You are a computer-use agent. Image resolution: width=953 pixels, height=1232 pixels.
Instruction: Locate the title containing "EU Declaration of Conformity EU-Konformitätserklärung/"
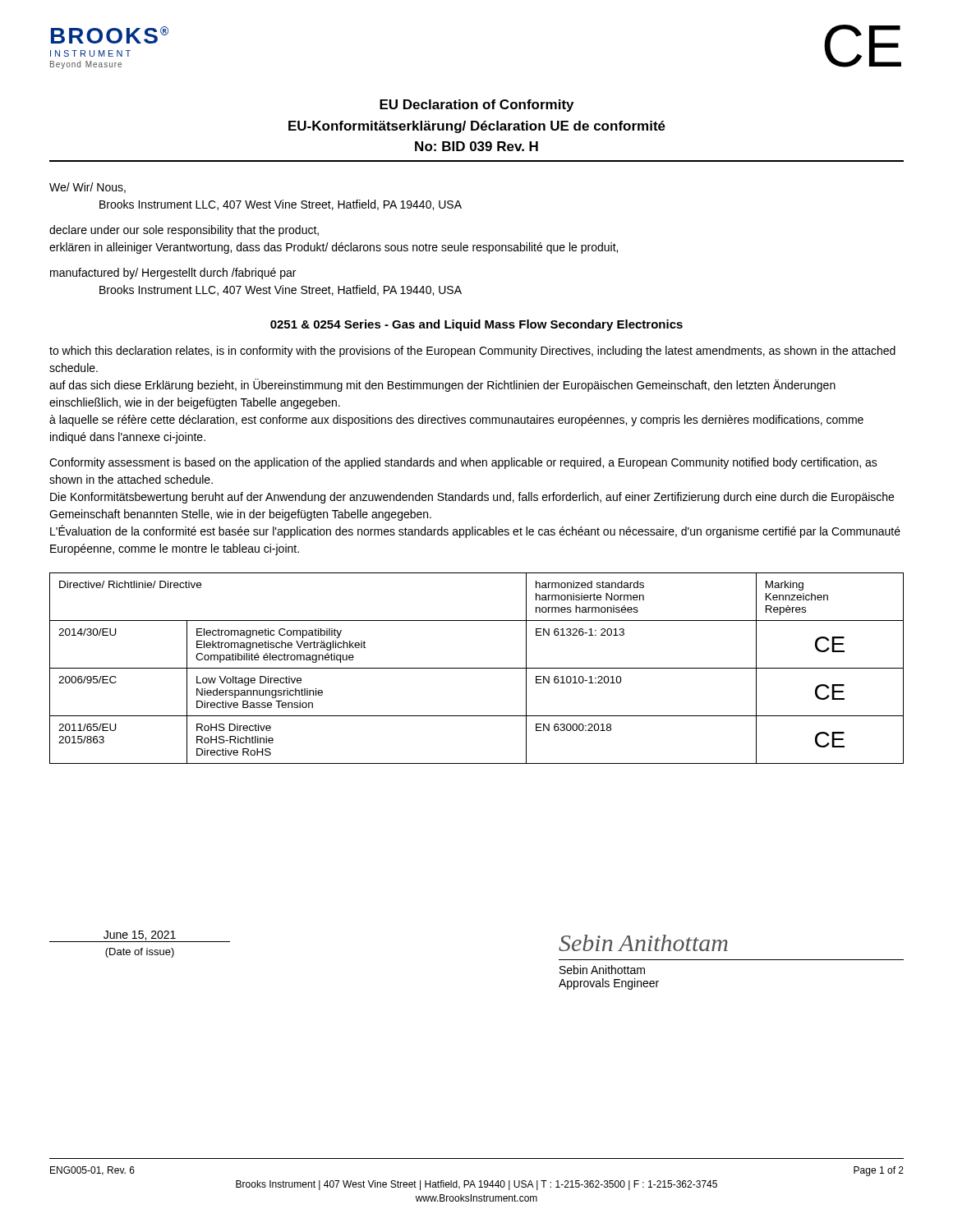pos(476,126)
